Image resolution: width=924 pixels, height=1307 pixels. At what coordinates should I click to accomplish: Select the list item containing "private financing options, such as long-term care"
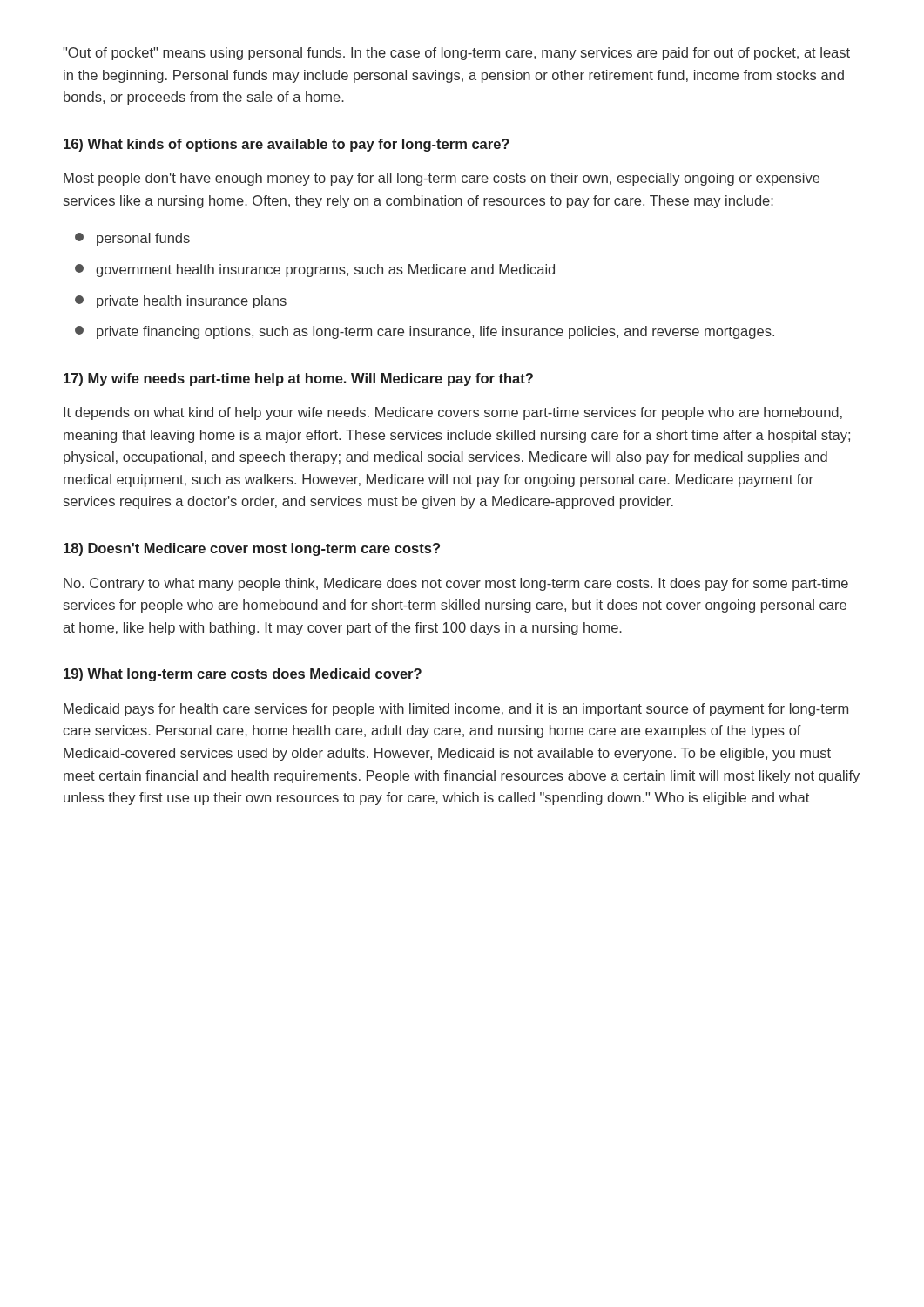tap(468, 332)
